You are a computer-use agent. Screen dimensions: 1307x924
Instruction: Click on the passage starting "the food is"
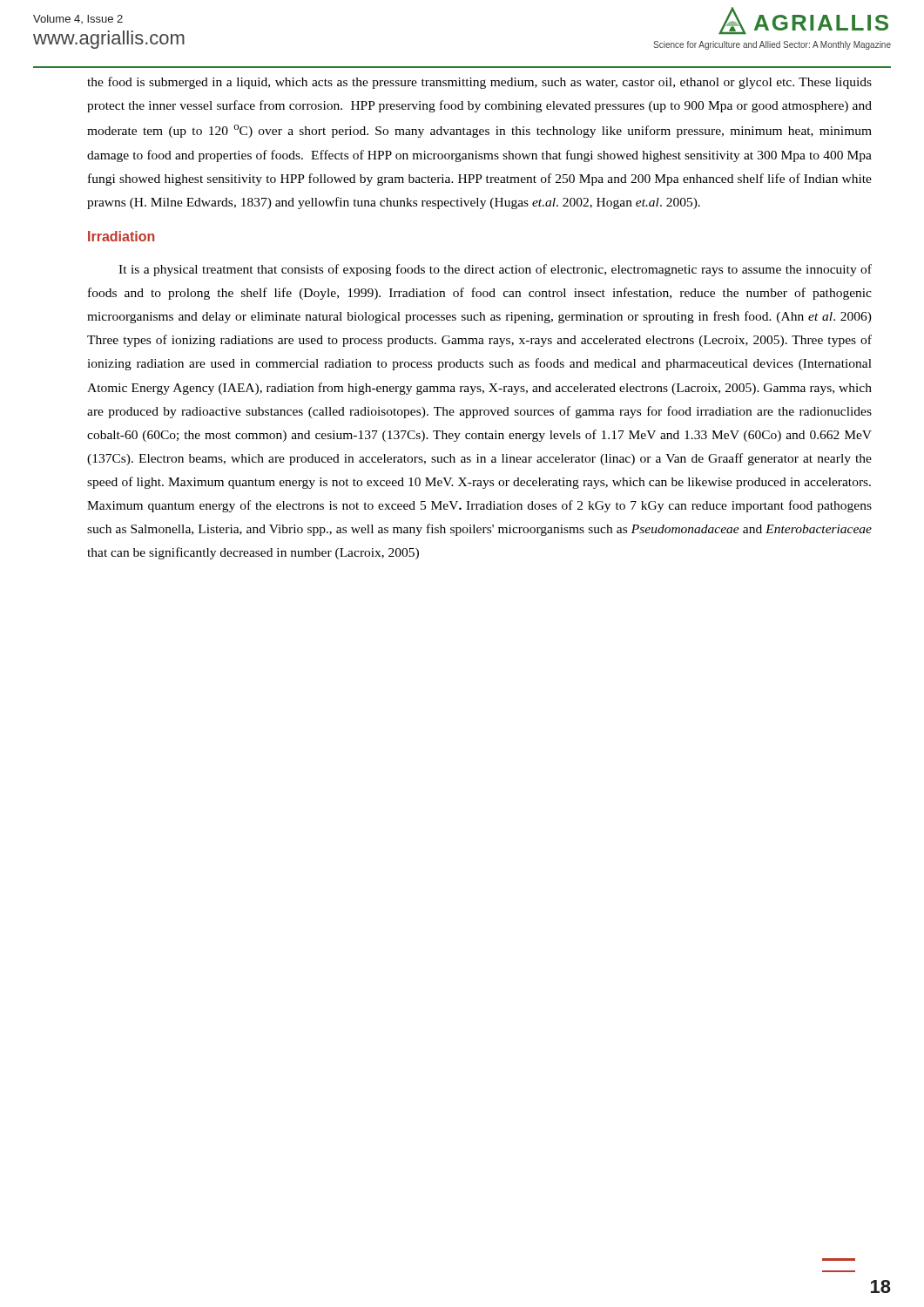479,142
